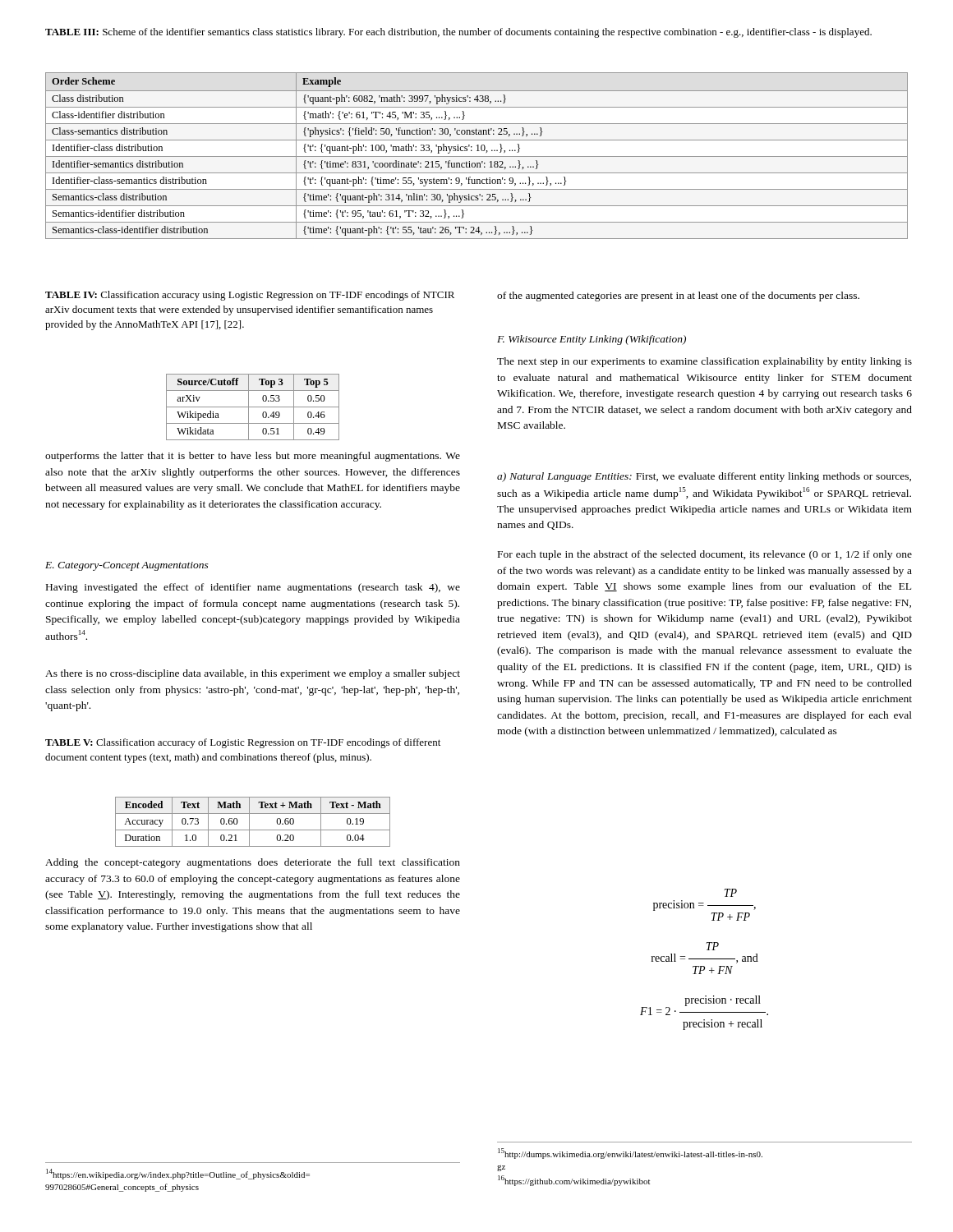Find the block starting "Having investigated the"
This screenshot has width=953, height=1232.
click(x=253, y=611)
